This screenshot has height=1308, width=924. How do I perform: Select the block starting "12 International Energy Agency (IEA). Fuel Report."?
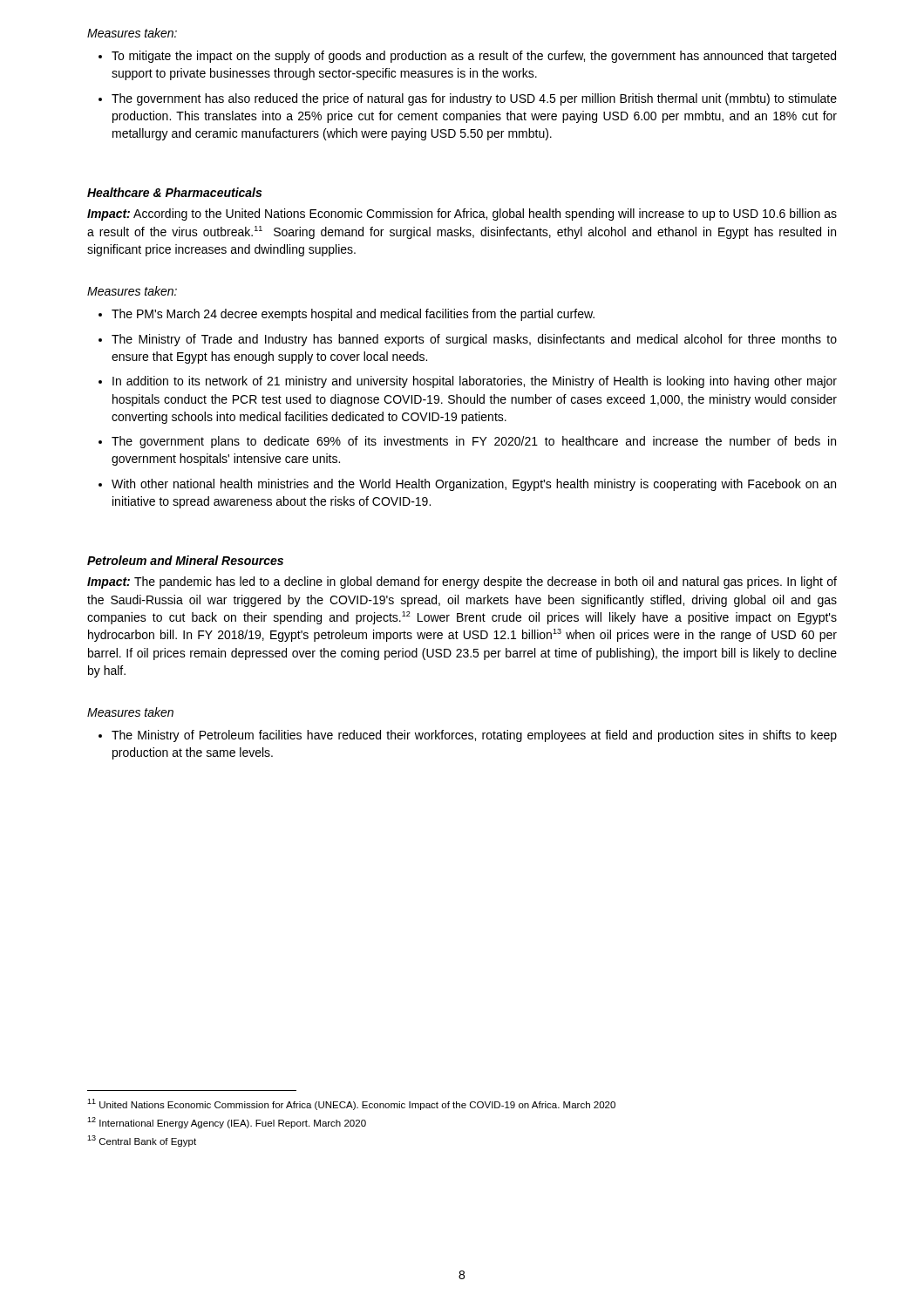coord(227,1122)
